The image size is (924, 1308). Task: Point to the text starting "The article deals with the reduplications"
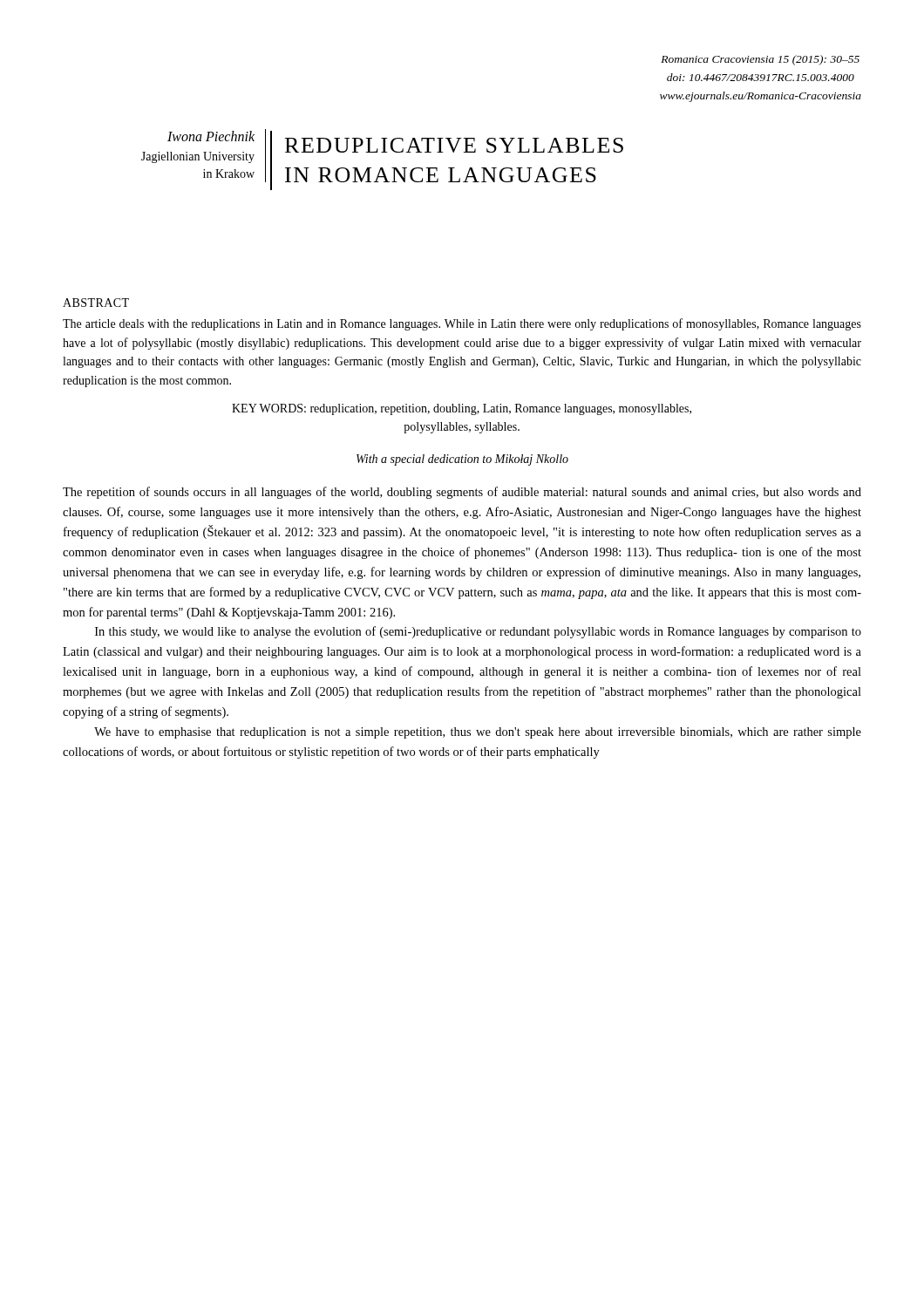point(462,352)
